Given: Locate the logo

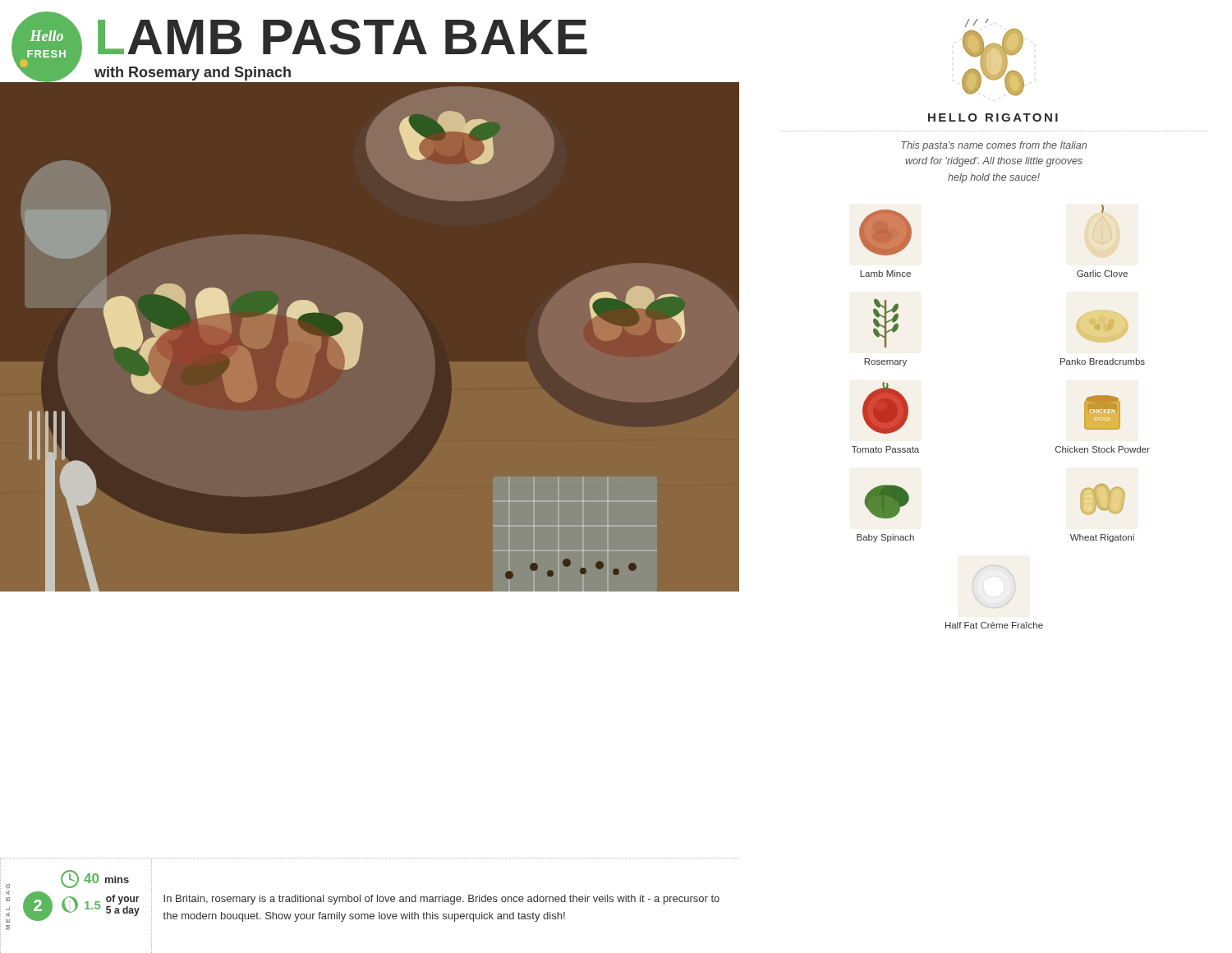Looking at the screenshot, I should click(x=47, y=47).
